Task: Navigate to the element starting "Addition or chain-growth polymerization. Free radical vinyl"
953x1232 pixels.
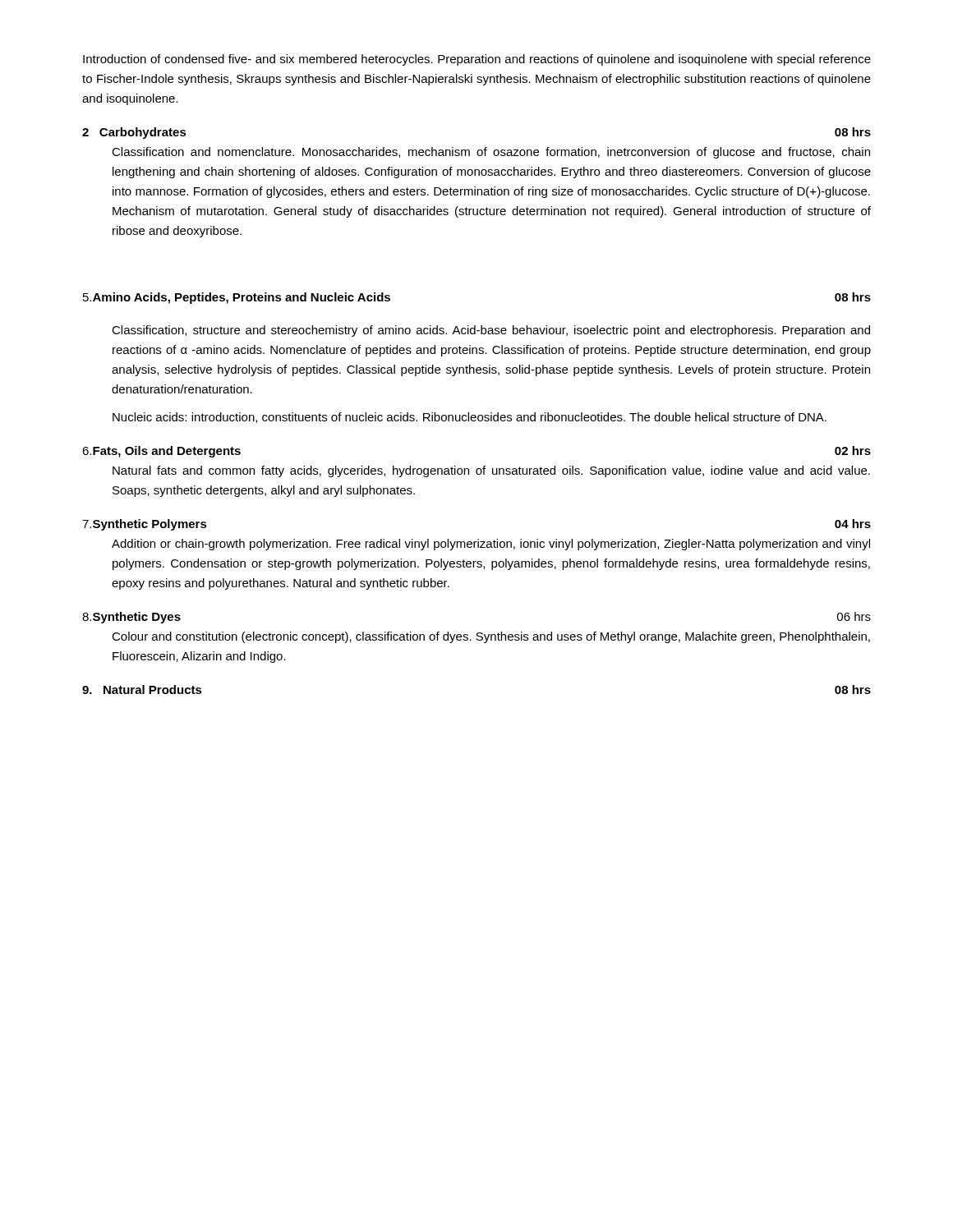Action: click(x=491, y=563)
